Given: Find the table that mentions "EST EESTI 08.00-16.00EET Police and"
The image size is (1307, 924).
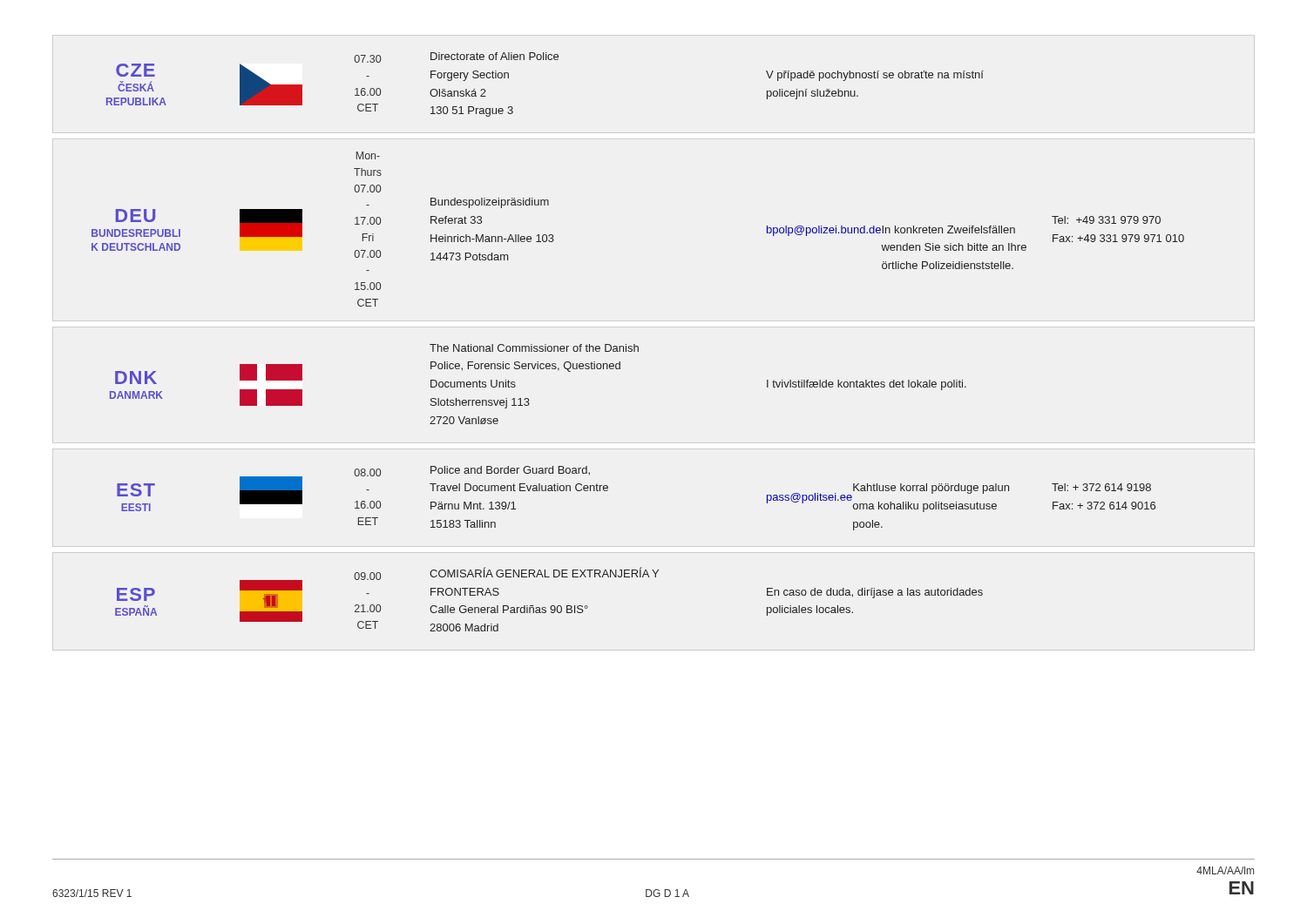Looking at the screenshot, I should pyautogui.click(x=654, y=498).
